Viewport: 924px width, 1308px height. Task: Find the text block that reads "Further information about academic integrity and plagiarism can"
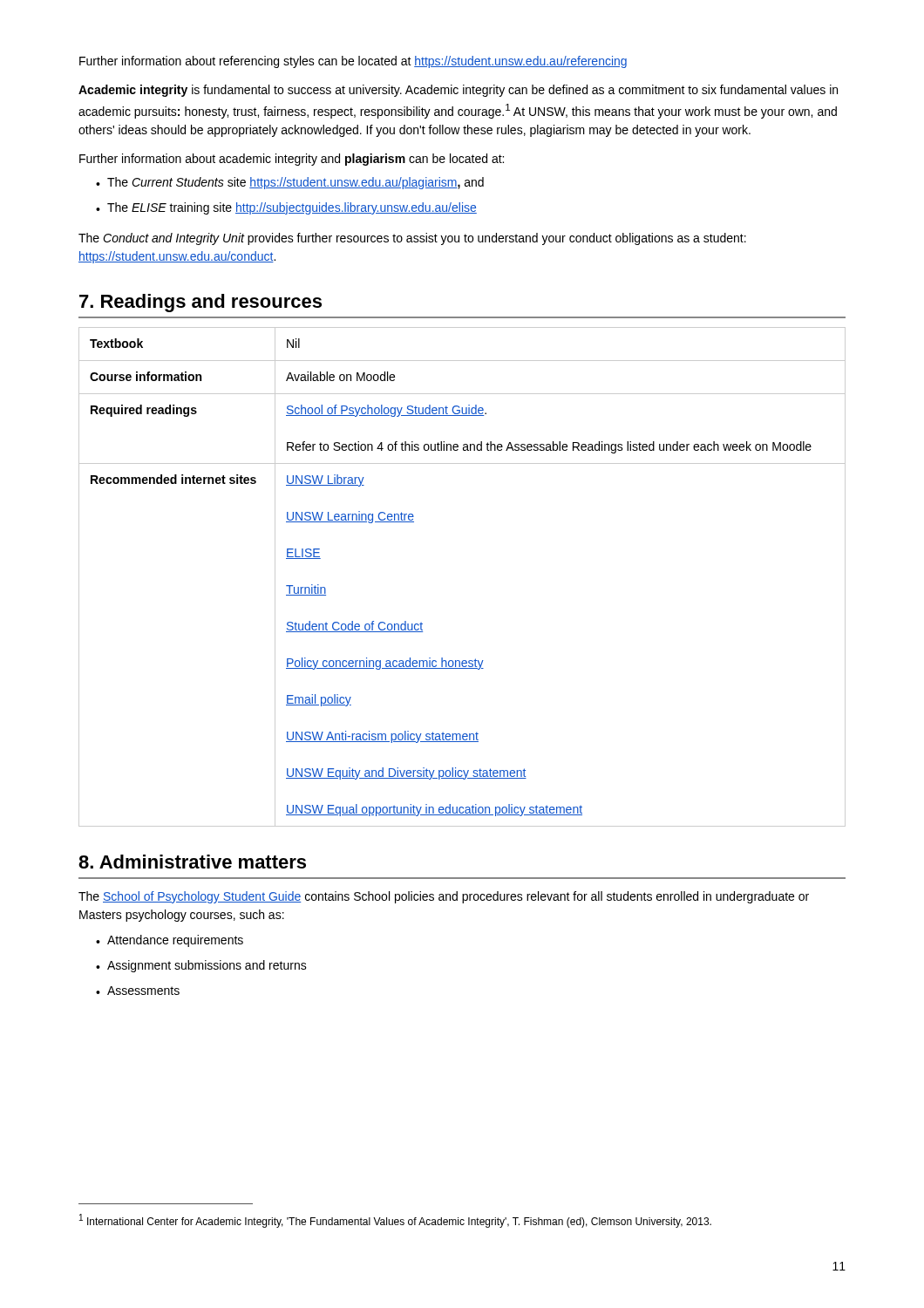(x=292, y=158)
